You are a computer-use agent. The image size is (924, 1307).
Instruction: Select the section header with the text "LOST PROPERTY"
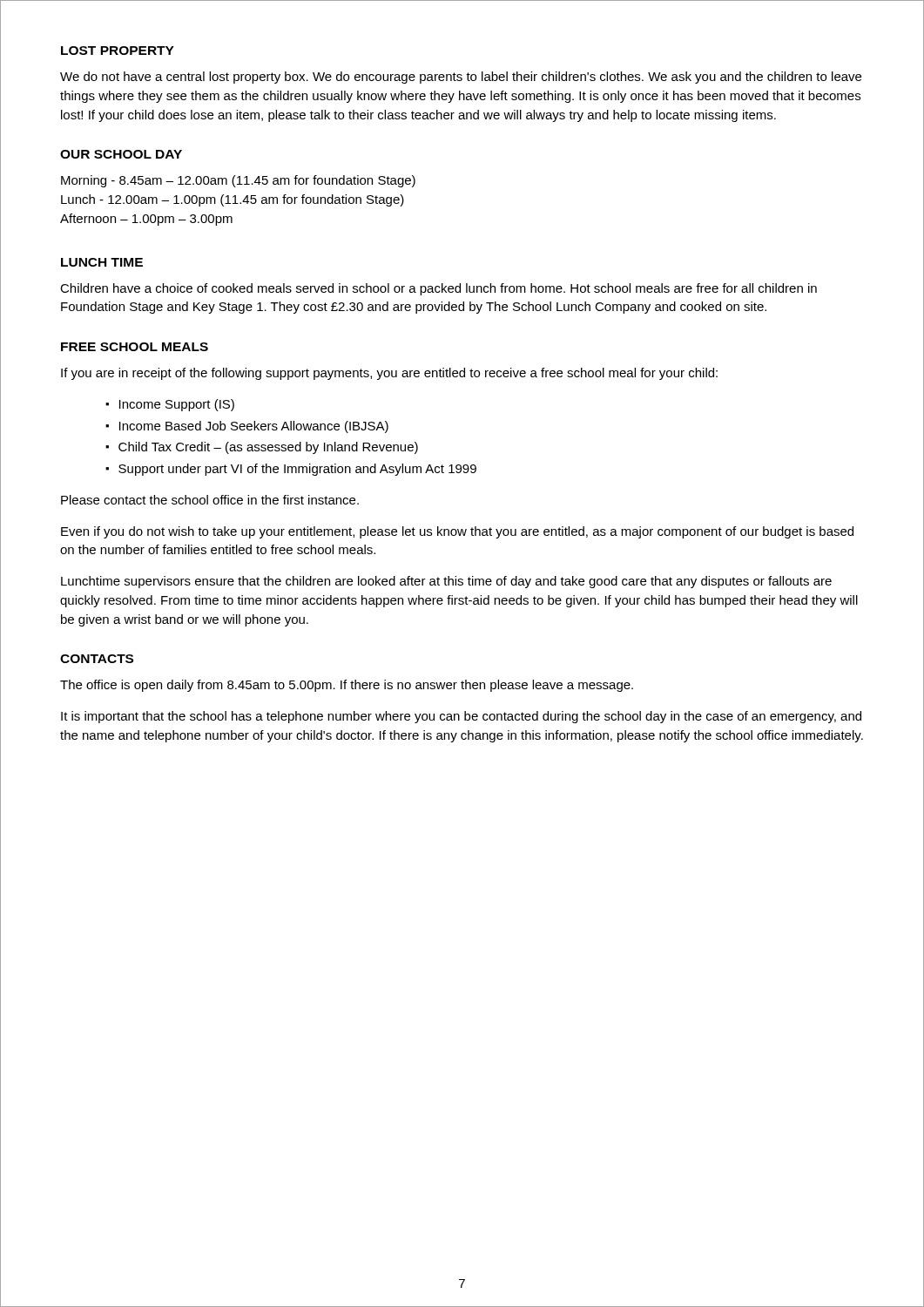pos(117,50)
